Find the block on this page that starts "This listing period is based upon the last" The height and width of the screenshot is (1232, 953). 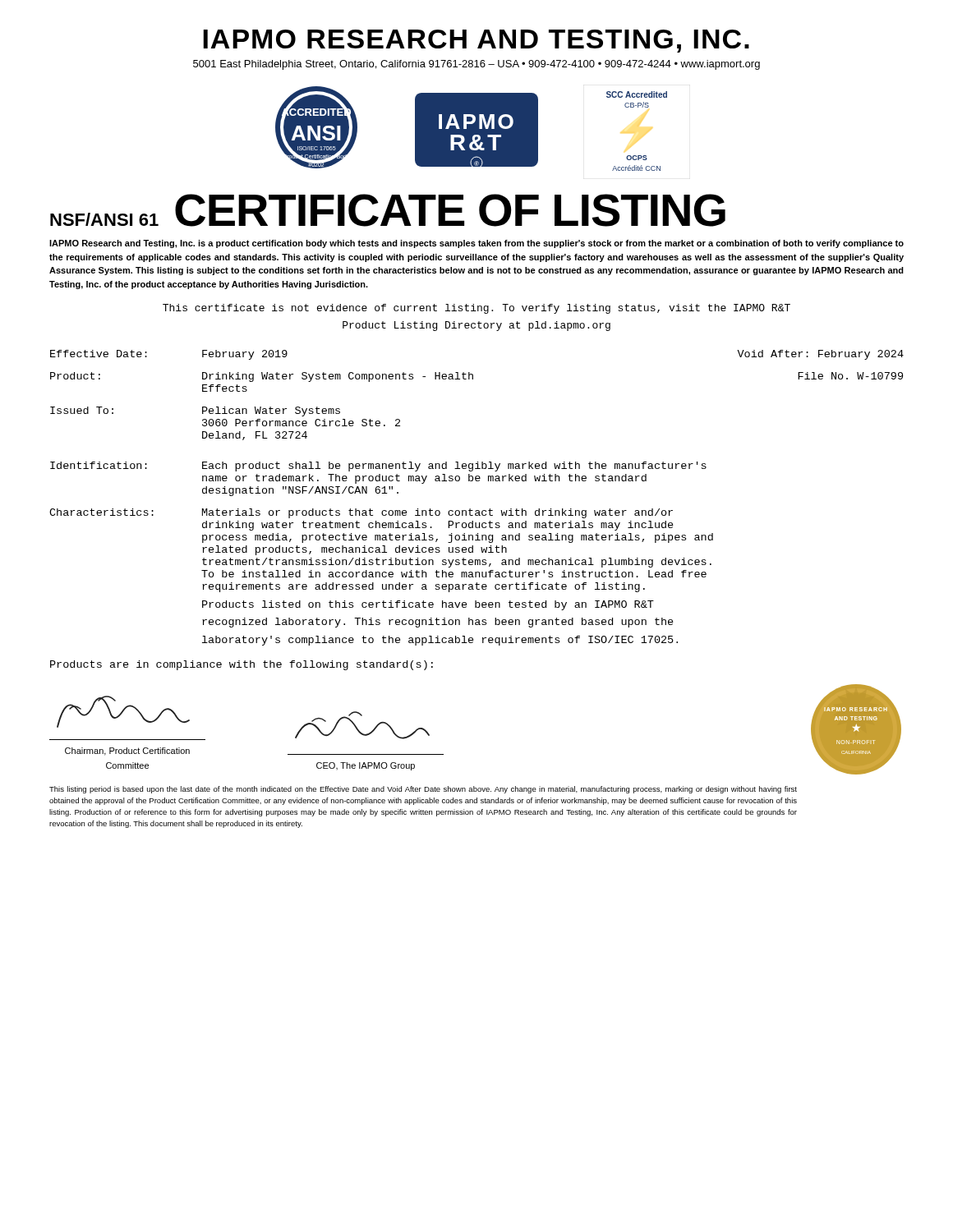click(x=423, y=806)
